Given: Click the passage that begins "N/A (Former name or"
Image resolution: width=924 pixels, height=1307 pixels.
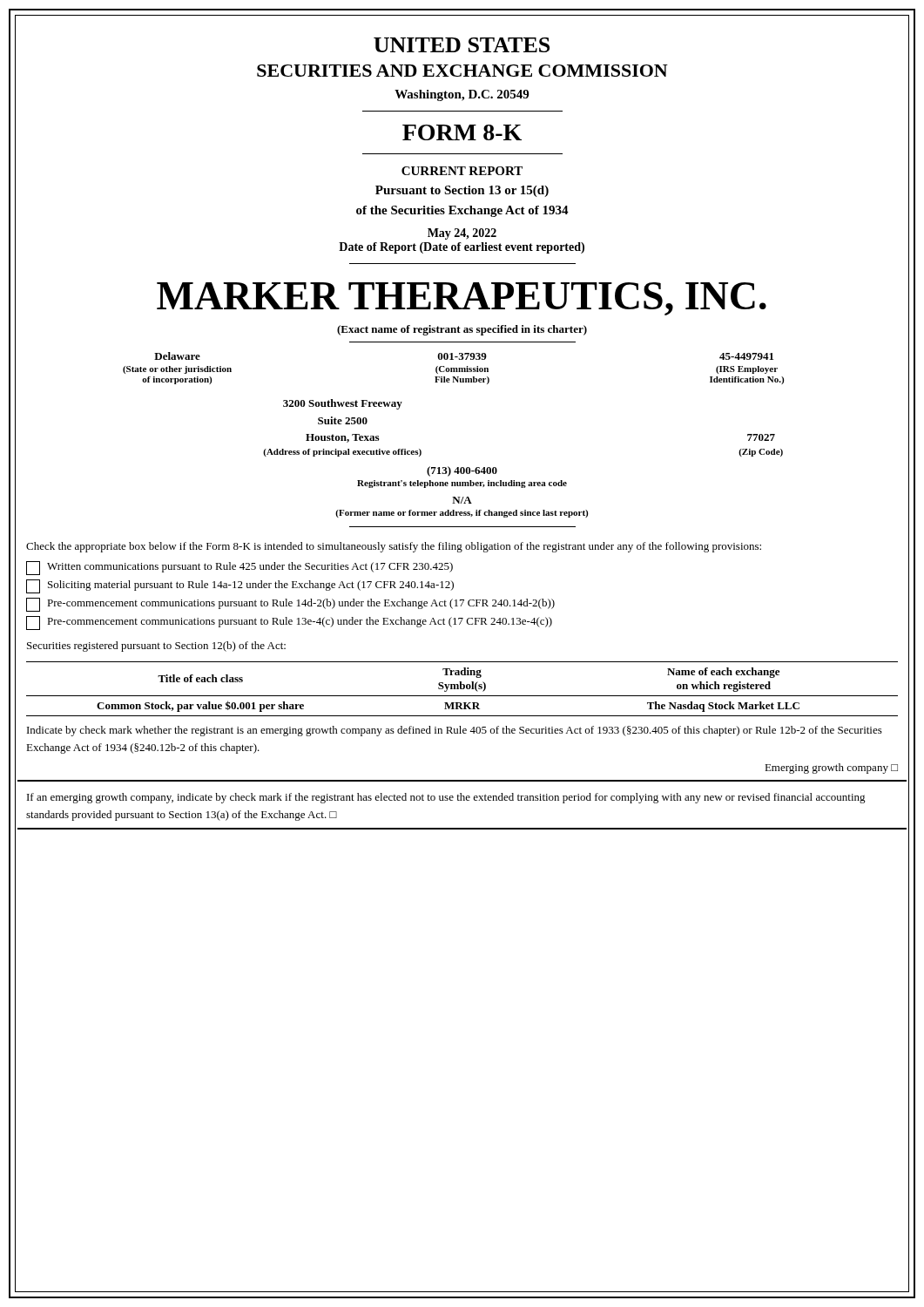Looking at the screenshot, I should (x=462, y=505).
